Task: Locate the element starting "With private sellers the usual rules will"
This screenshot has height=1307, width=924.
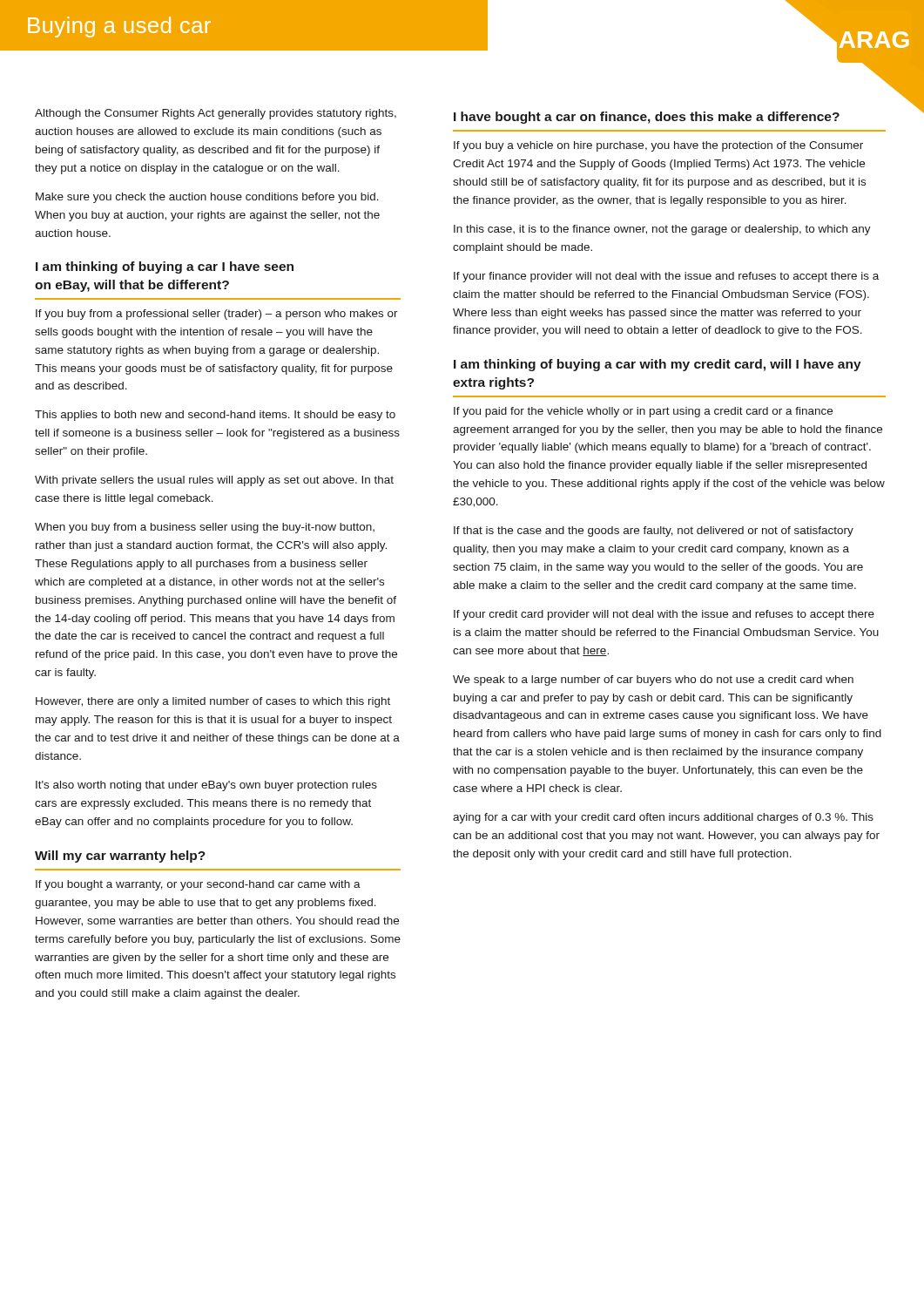Action: pyautogui.click(x=214, y=489)
